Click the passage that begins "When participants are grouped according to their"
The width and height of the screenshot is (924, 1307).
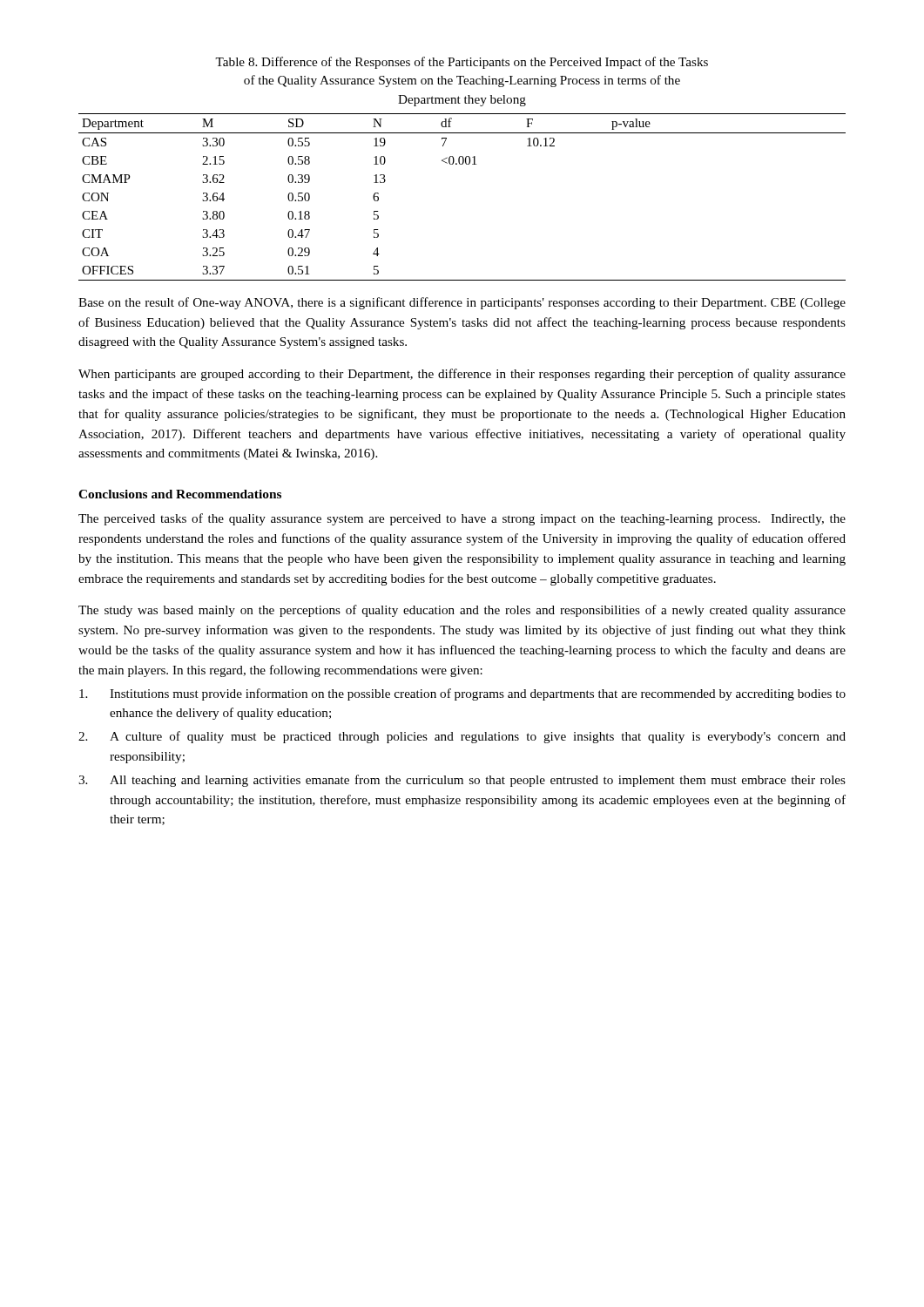(x=462, y=413)
